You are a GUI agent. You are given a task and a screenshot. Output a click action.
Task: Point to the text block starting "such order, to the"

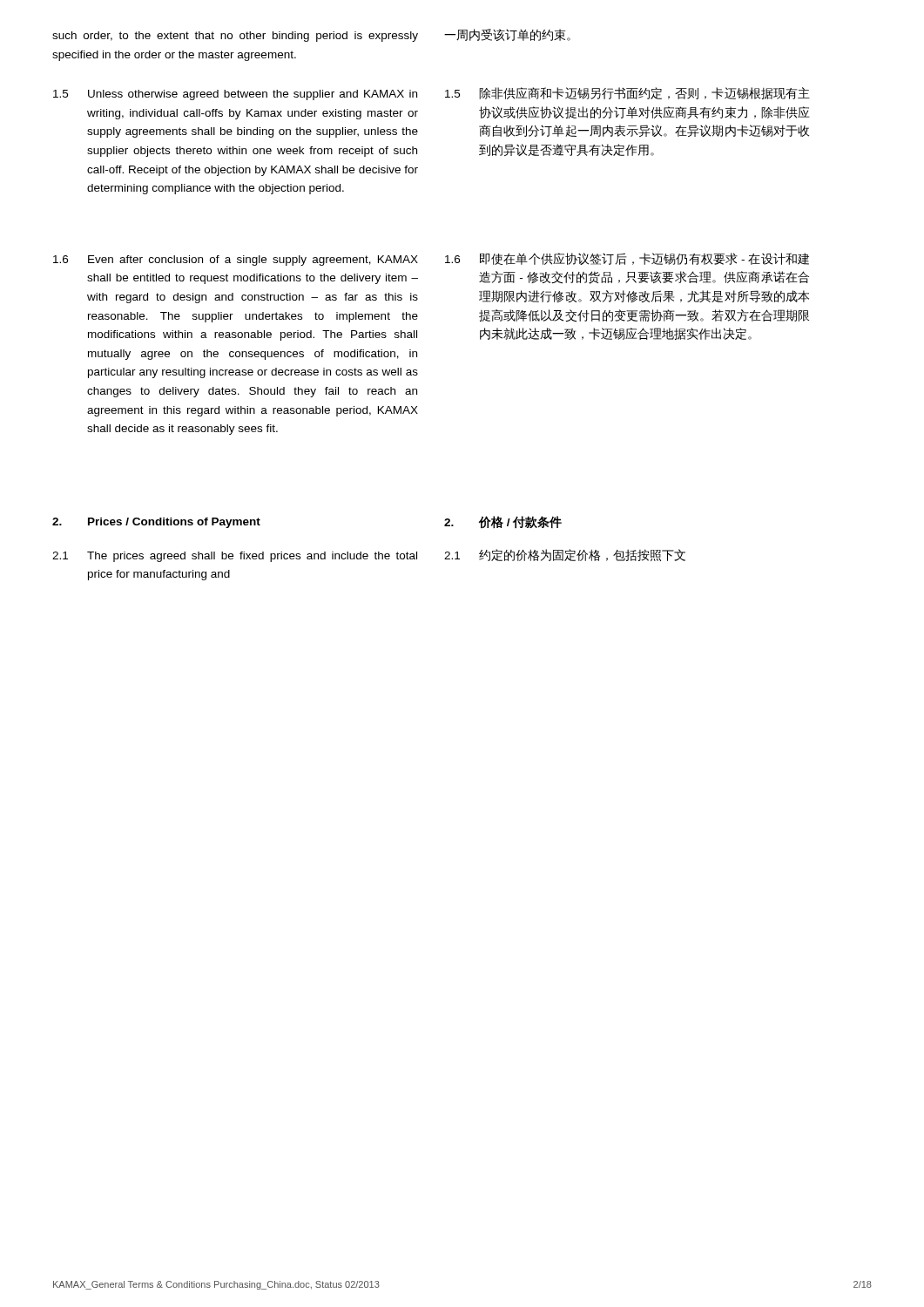coord(235,45)
